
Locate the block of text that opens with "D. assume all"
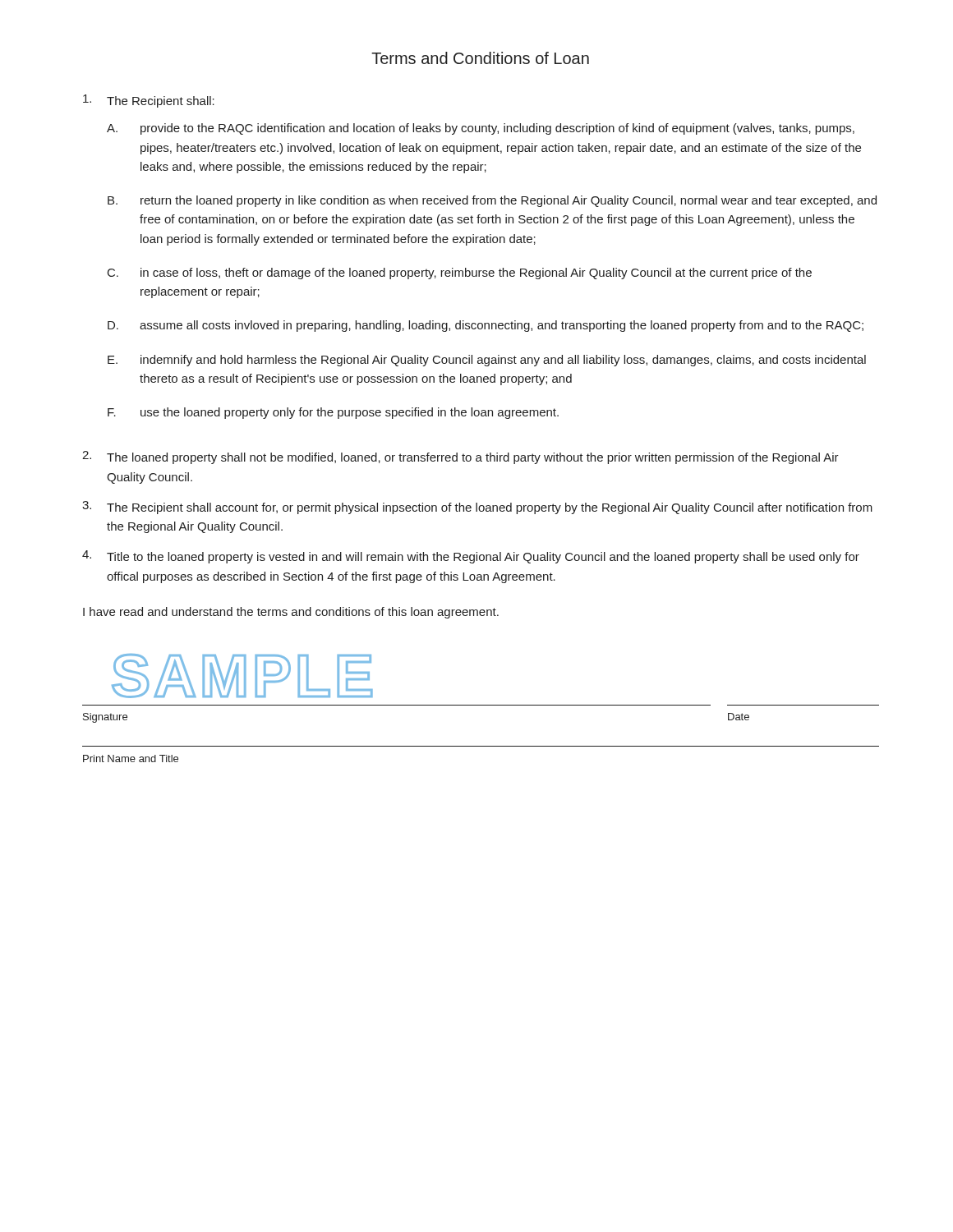(493, 325)
